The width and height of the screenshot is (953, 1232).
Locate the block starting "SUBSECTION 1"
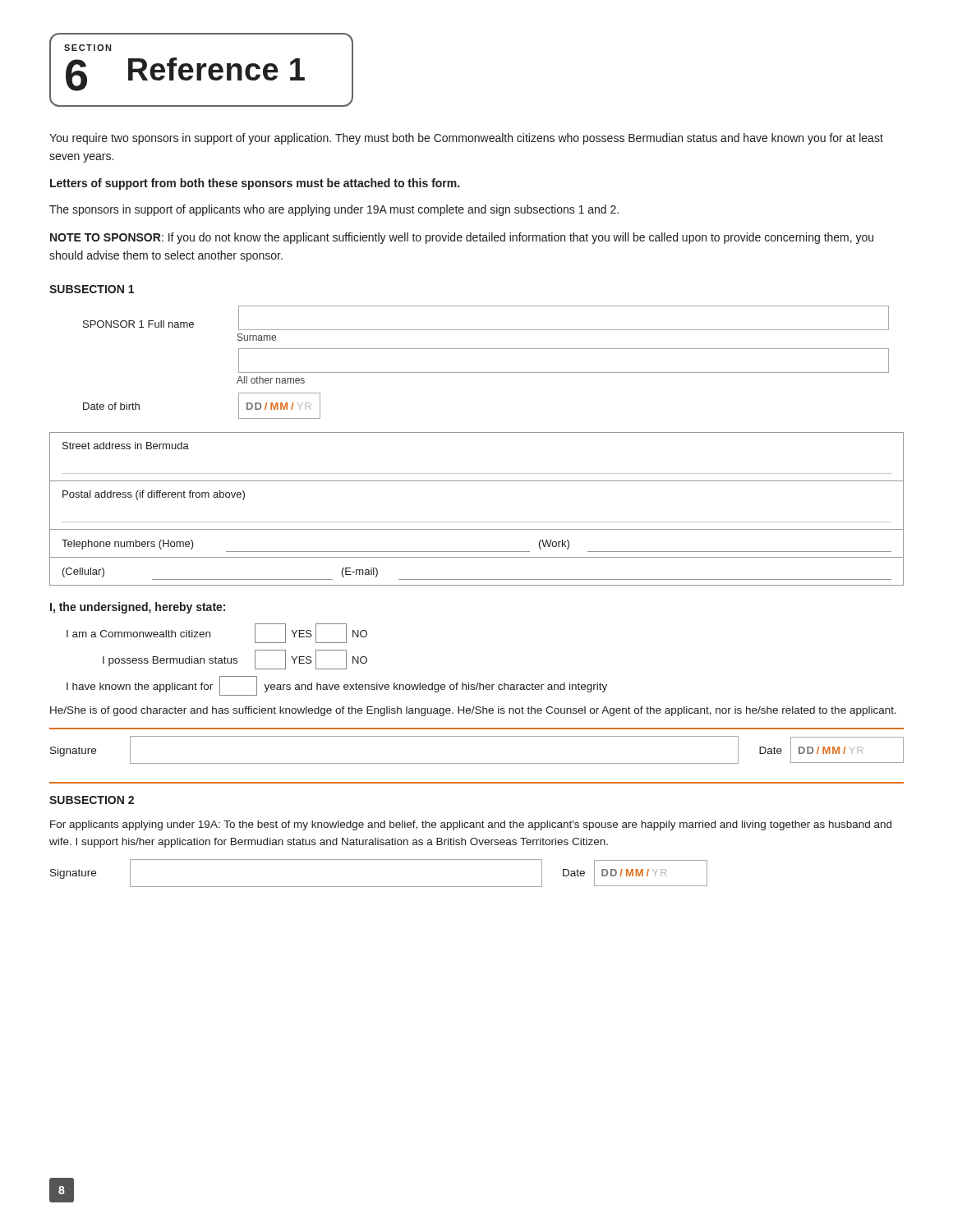pos(92,289)
